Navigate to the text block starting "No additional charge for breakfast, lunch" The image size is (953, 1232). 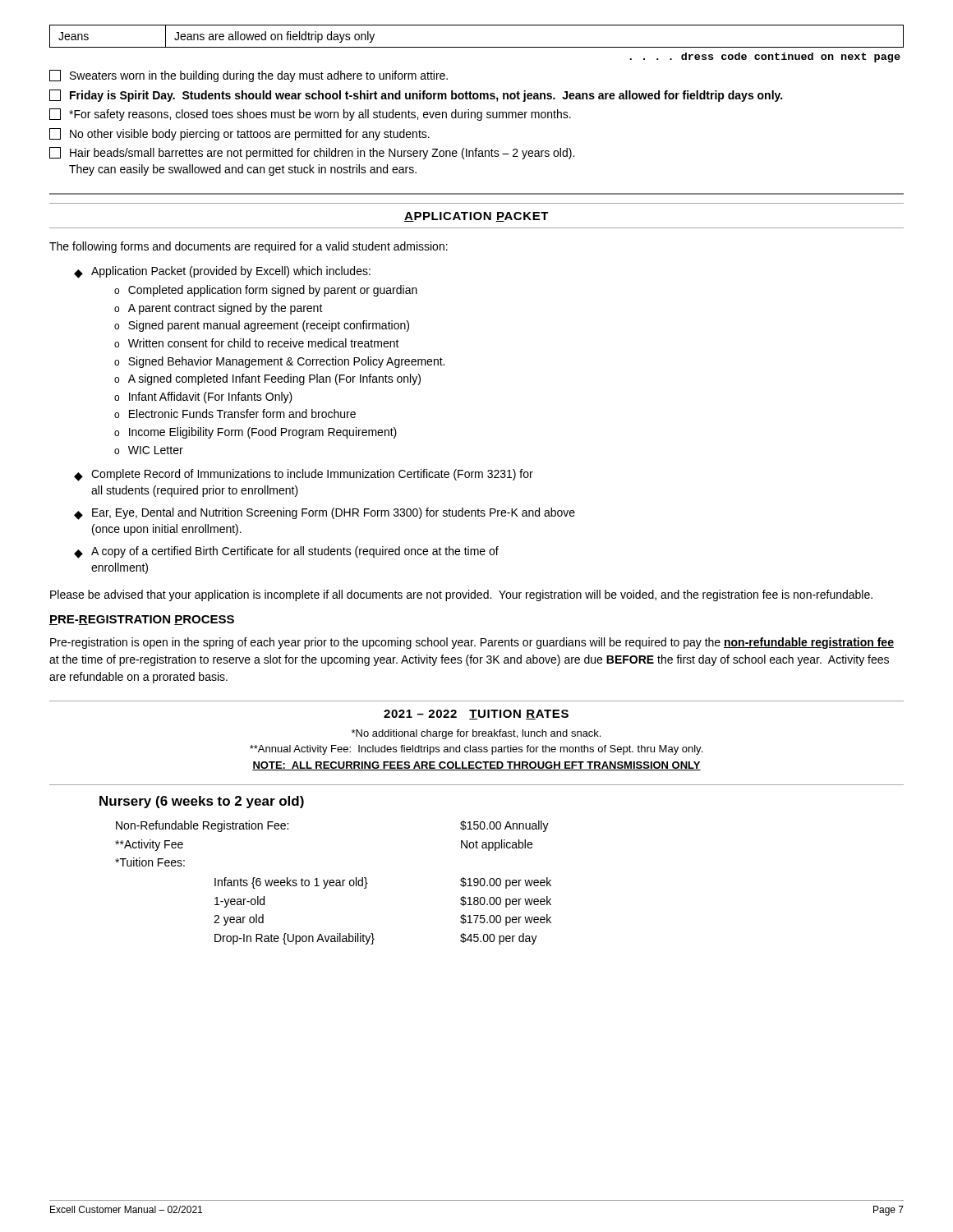point(476,749)
